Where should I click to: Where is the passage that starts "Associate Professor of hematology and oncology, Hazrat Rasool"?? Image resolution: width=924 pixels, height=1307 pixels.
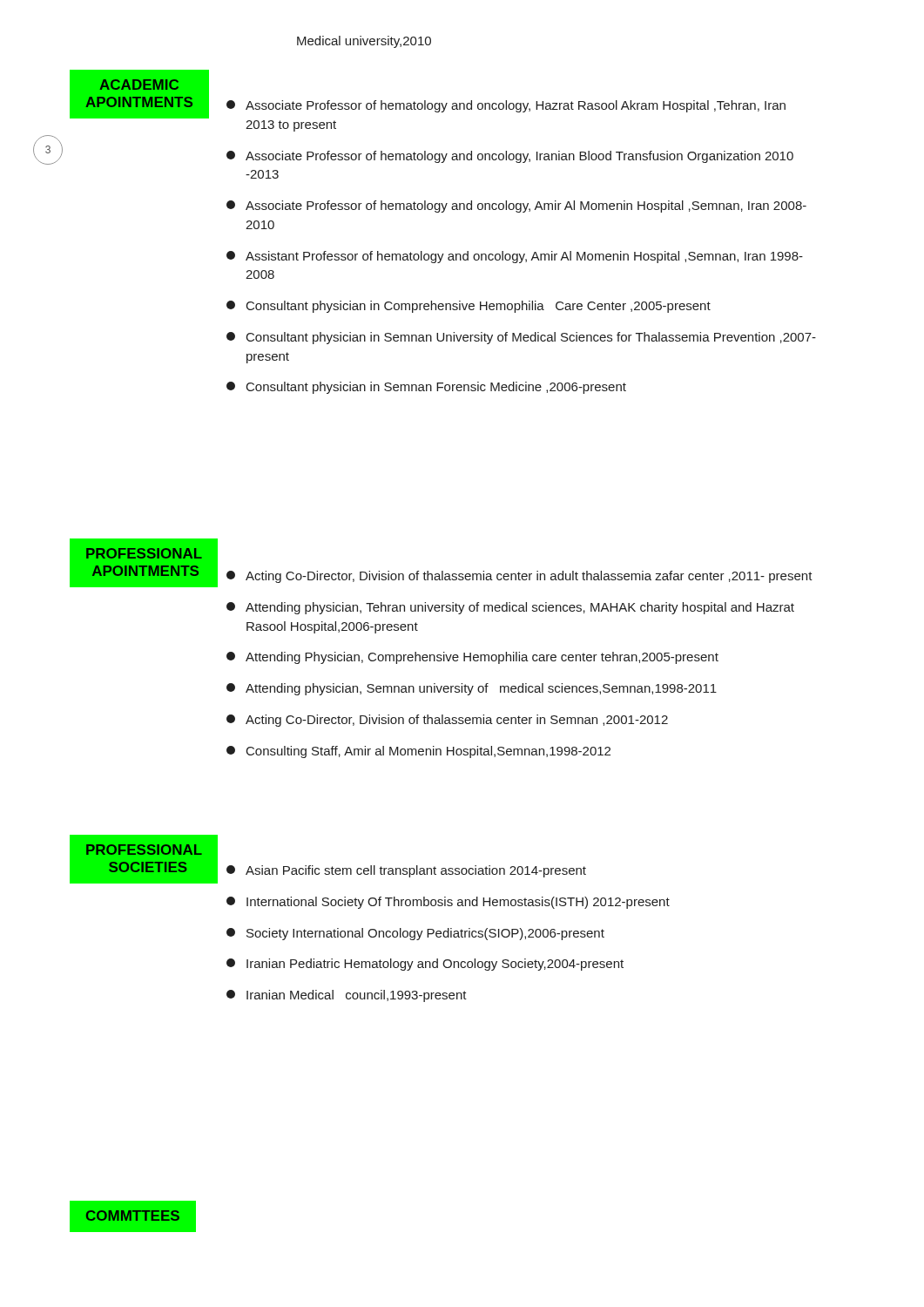(523, 246)
